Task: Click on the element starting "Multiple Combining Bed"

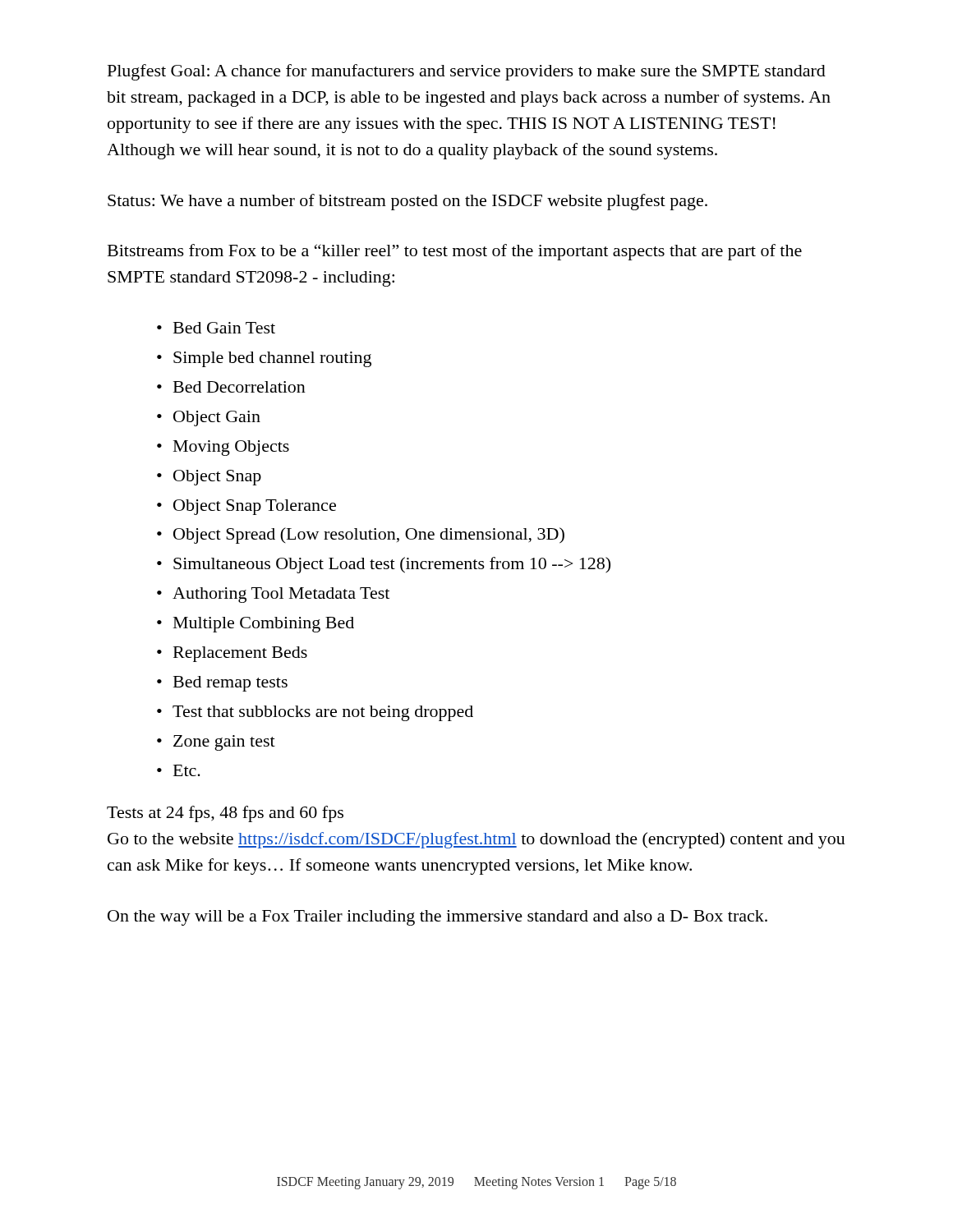Action: [256, 625]
